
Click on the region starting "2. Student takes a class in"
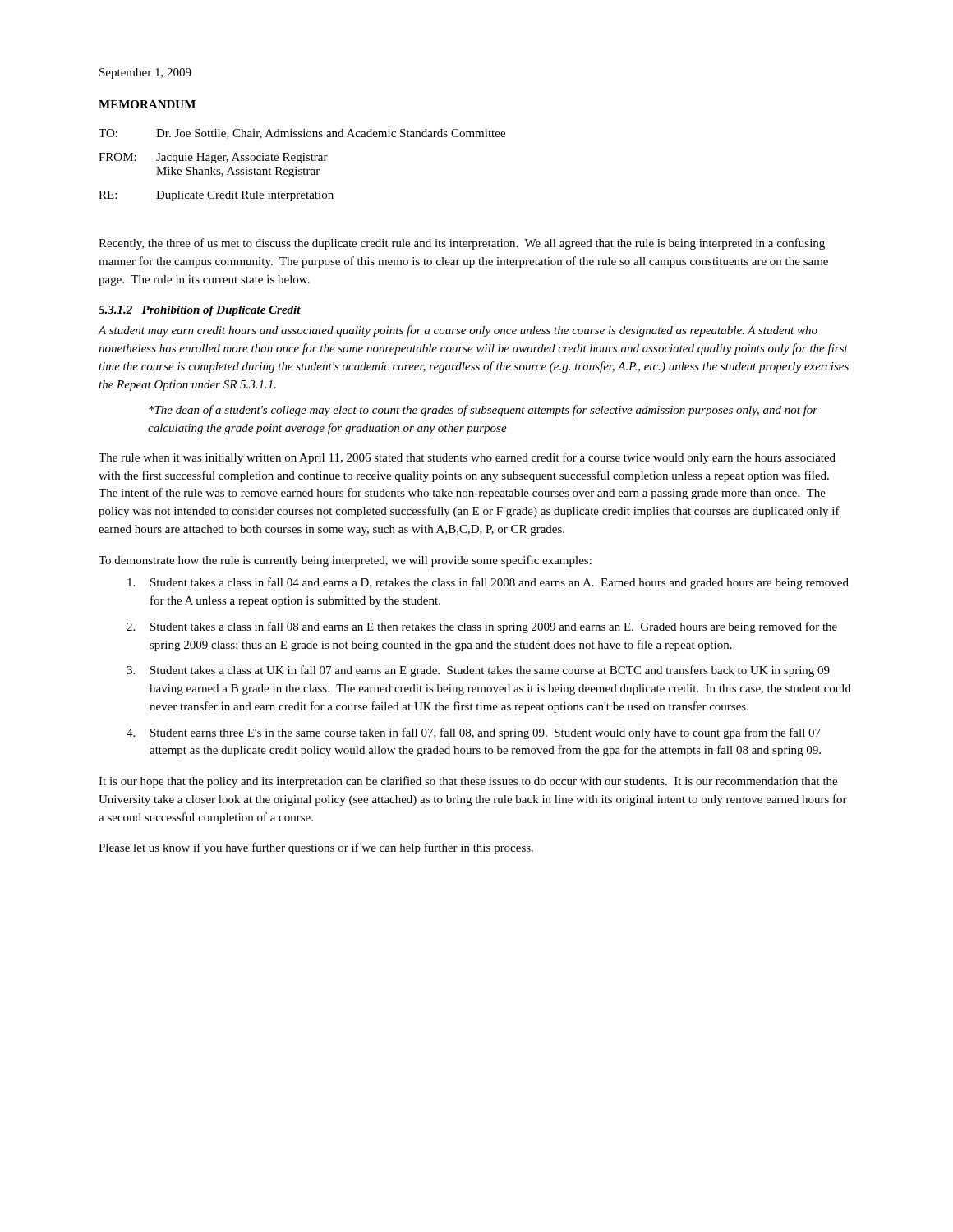pyautogui.click(x=489, y=636)
